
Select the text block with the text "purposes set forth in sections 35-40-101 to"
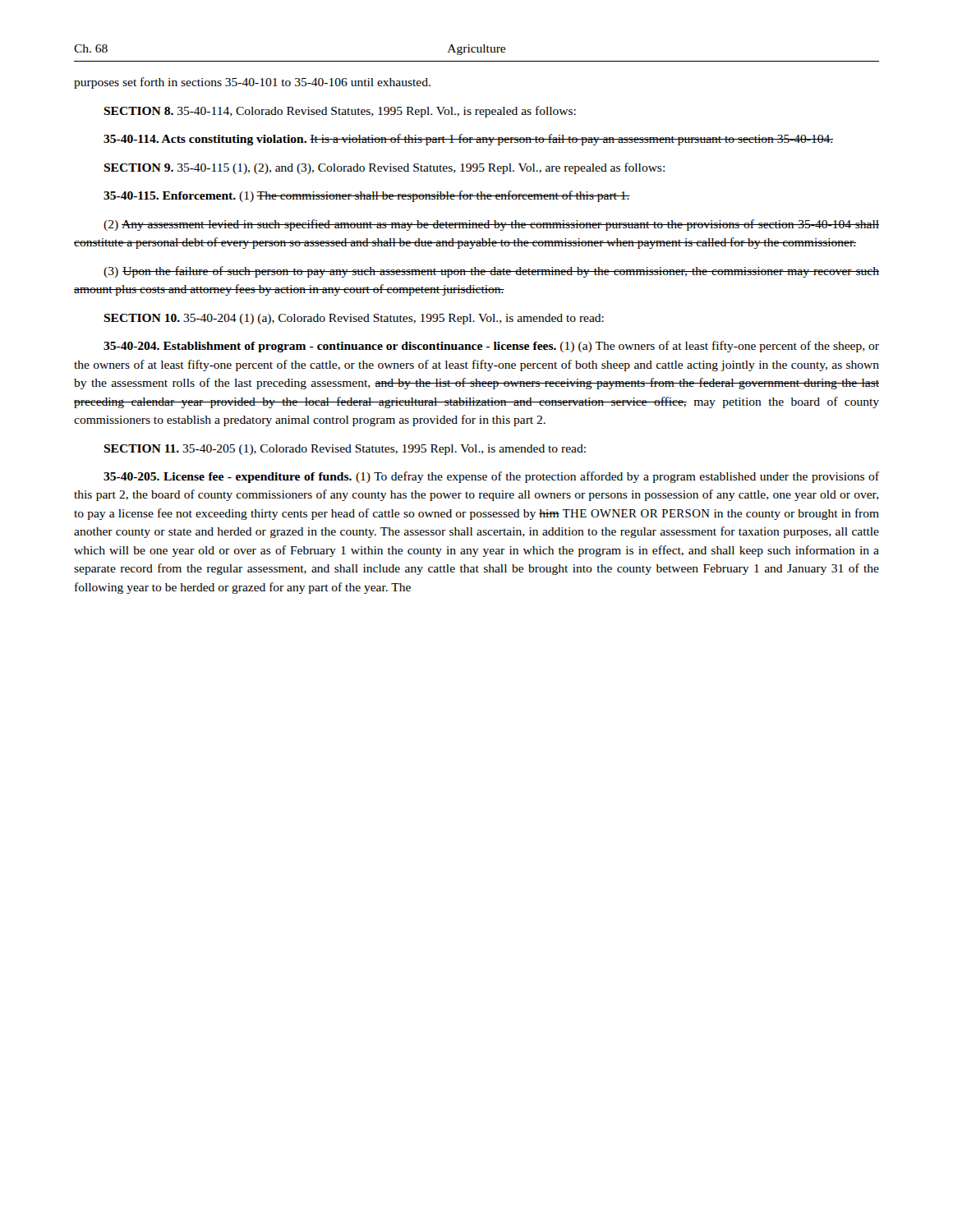252,83
